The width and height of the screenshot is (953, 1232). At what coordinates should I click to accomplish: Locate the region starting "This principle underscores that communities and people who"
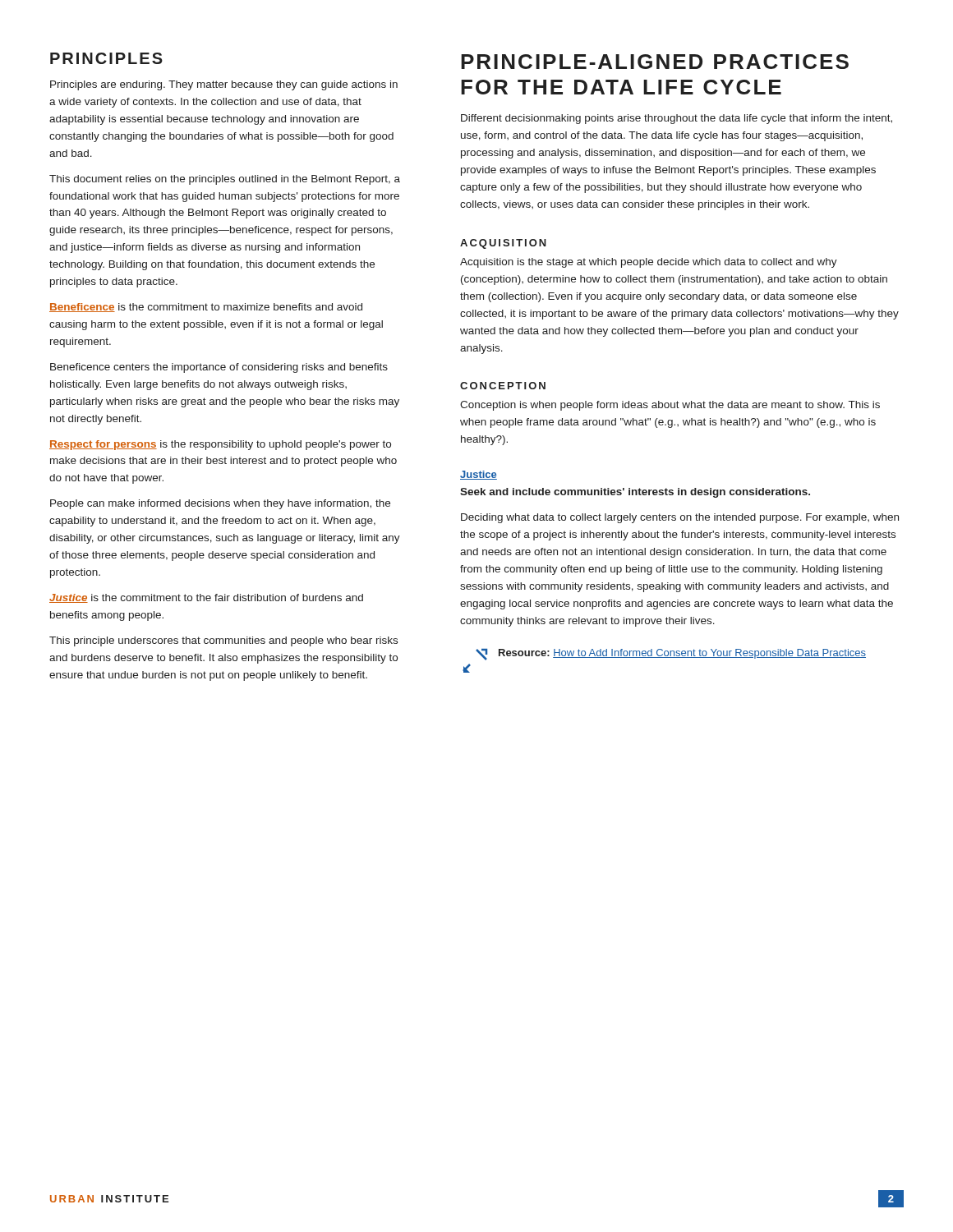(226, 658)
